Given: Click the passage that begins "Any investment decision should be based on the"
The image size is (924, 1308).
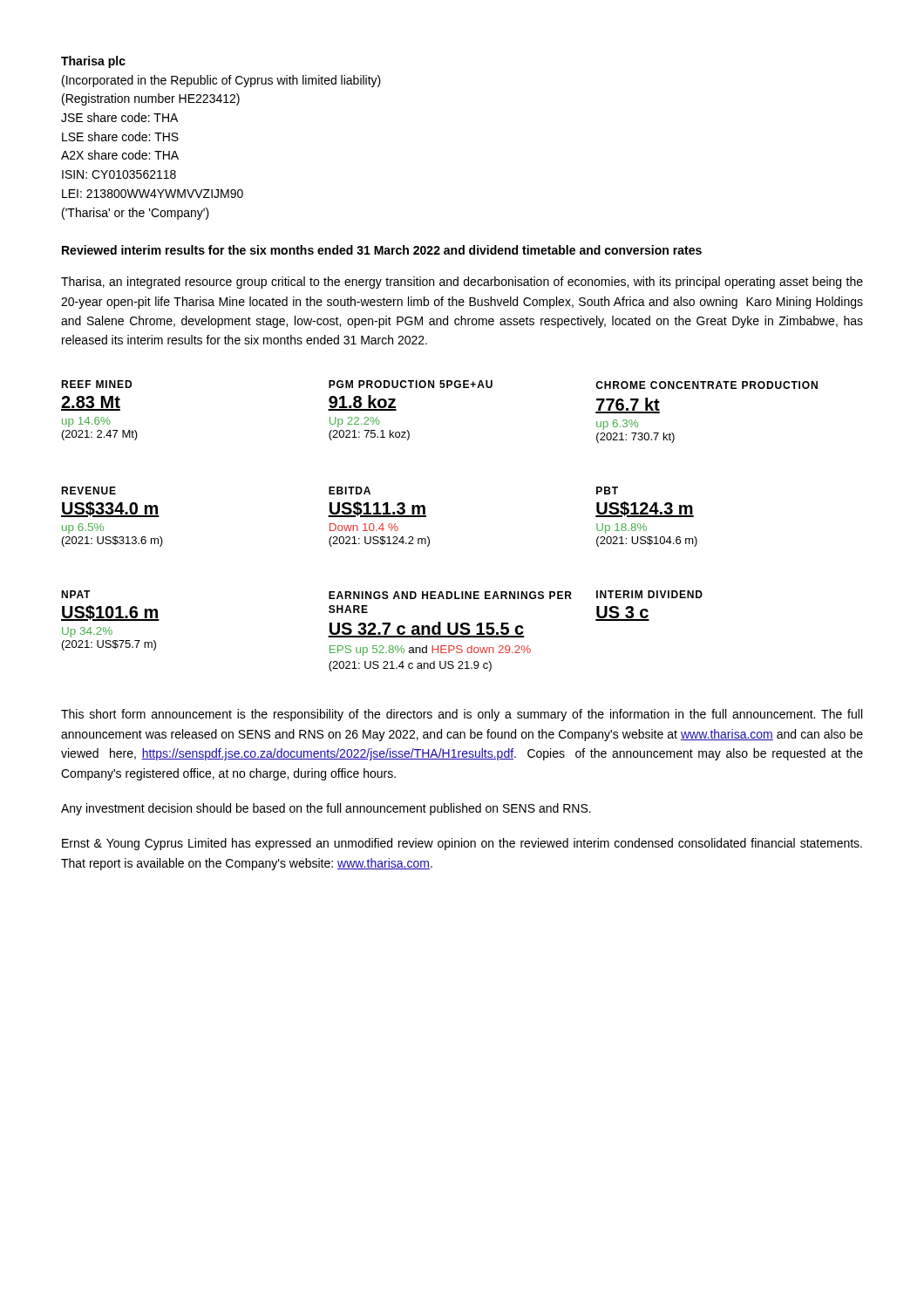Looking at the screenshot, I should (326, 808).
